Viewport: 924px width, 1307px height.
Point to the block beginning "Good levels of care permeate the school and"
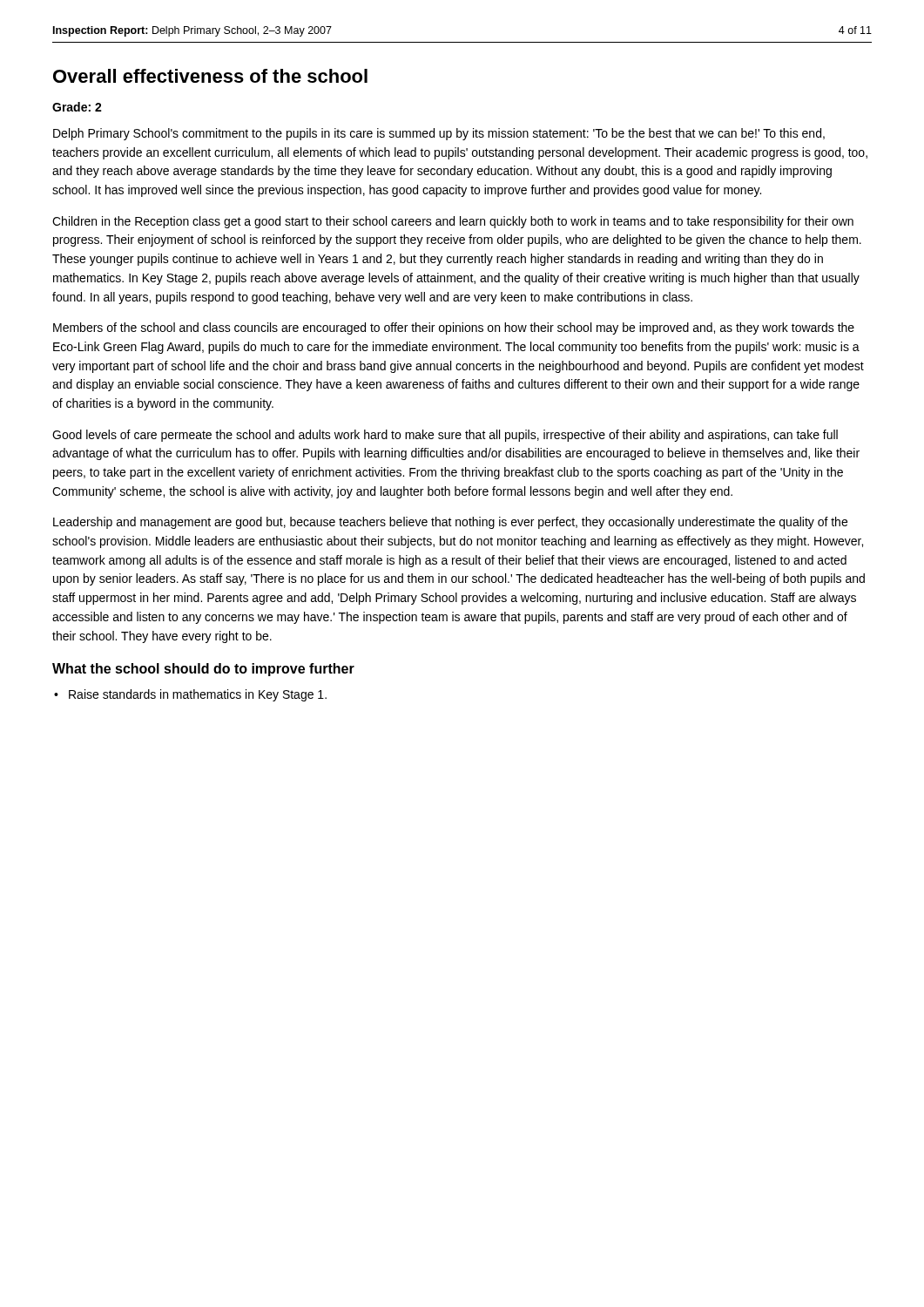pos(456,463)
